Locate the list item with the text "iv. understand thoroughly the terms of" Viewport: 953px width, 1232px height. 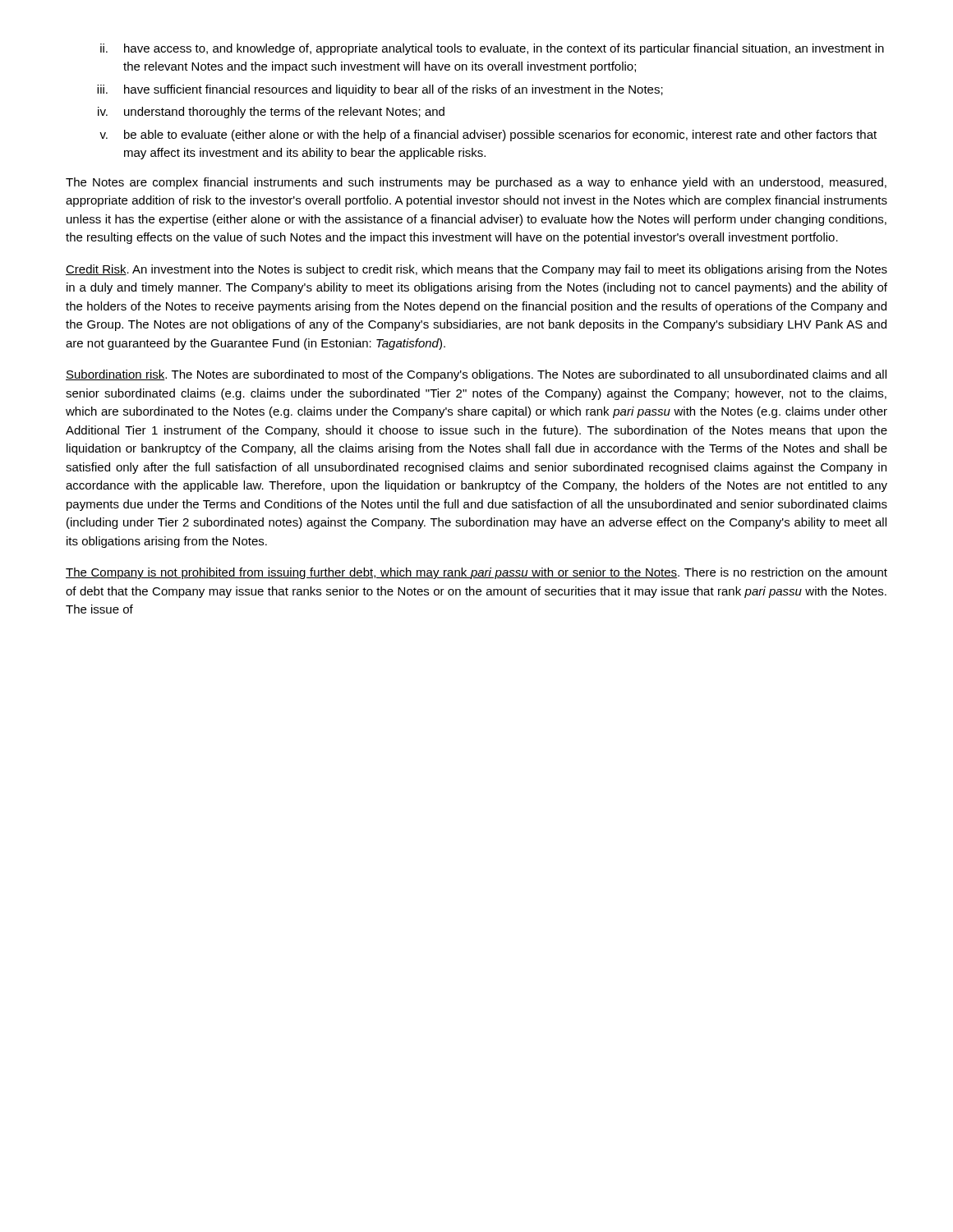[x=271, y=113]
